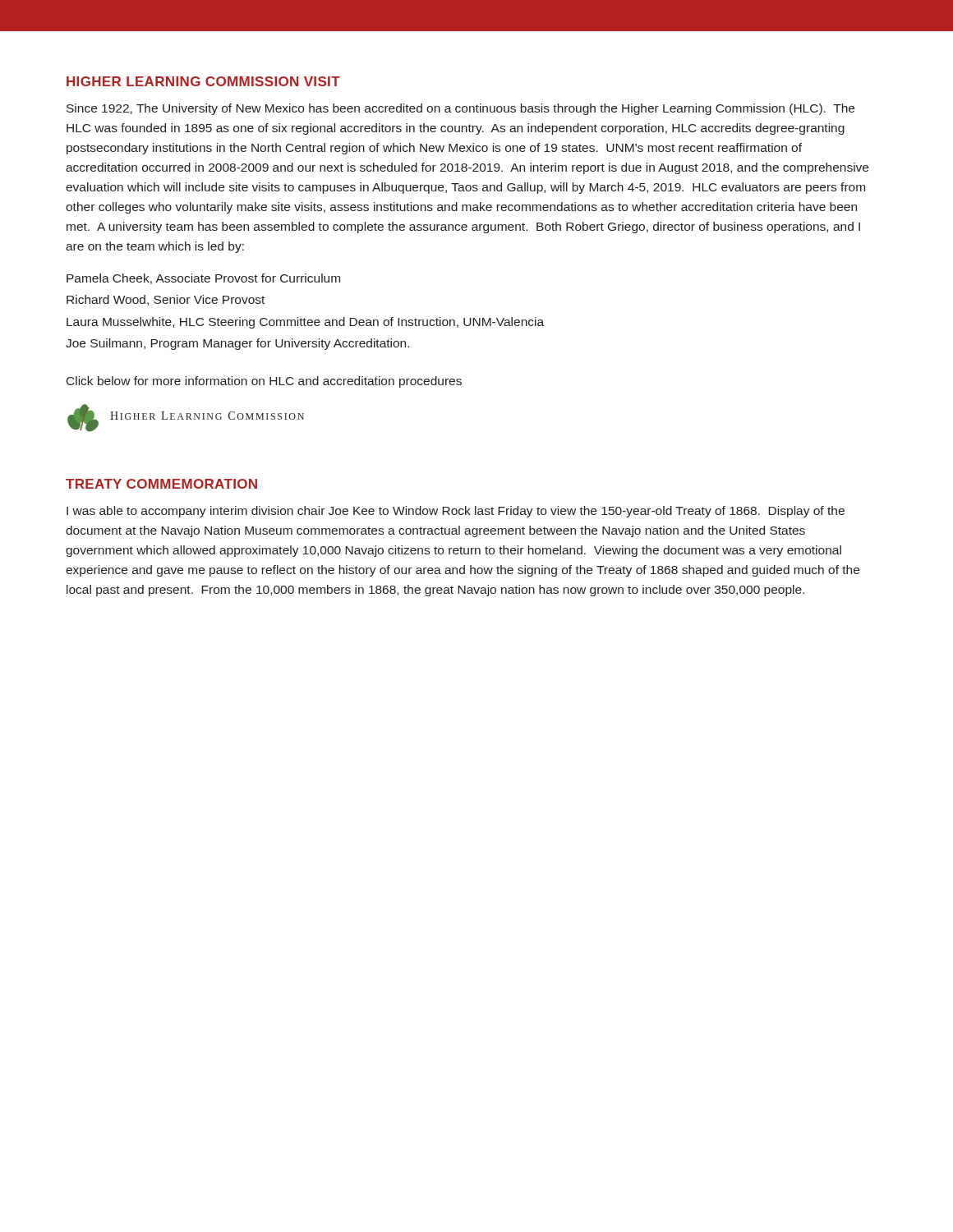Select the passage starting "Click below for more information on HLC and"
953x1232 pixels.
coord(264,380)
